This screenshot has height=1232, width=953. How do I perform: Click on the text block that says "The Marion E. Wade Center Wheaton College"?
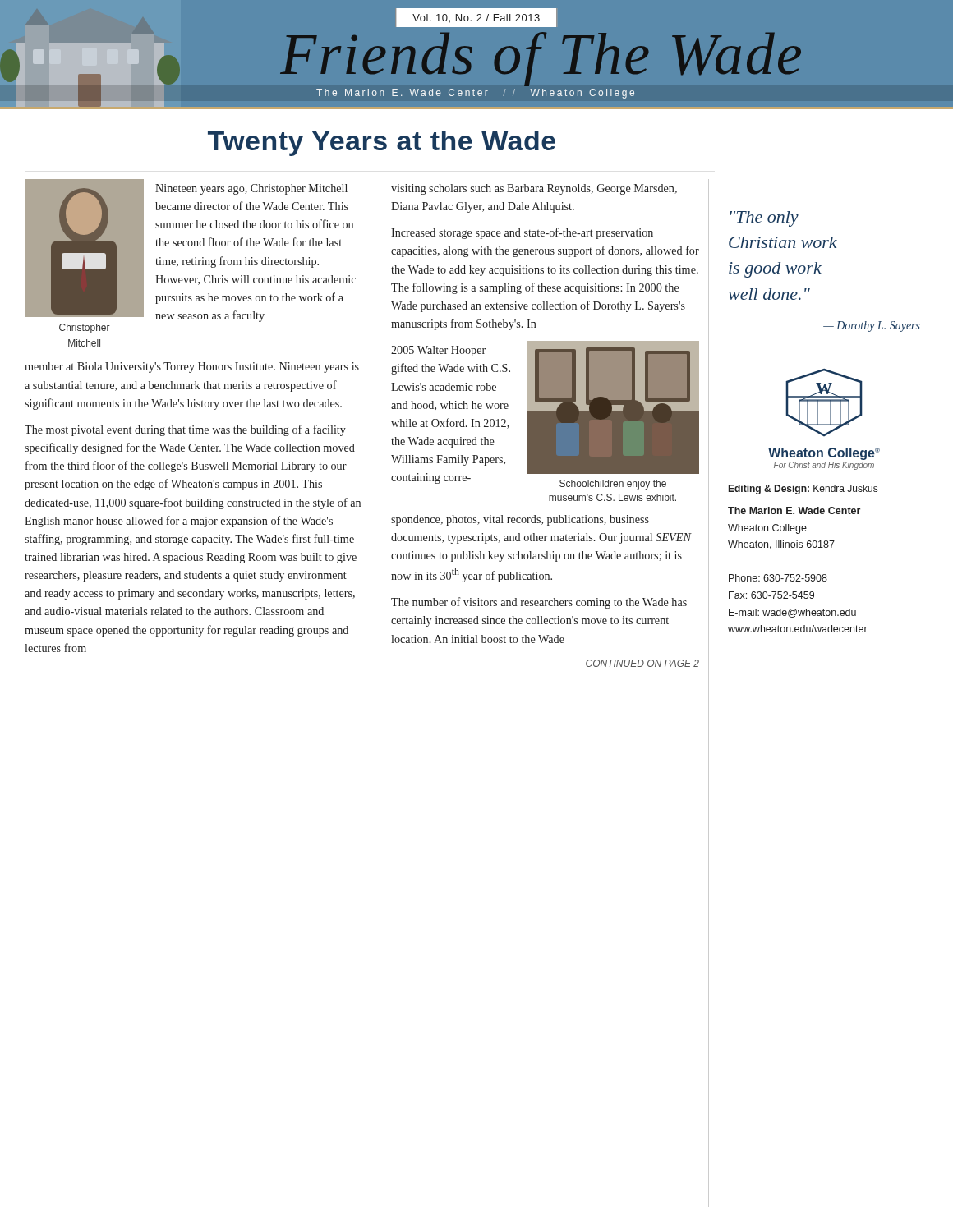pyautogui.click(x=798, y=570)
